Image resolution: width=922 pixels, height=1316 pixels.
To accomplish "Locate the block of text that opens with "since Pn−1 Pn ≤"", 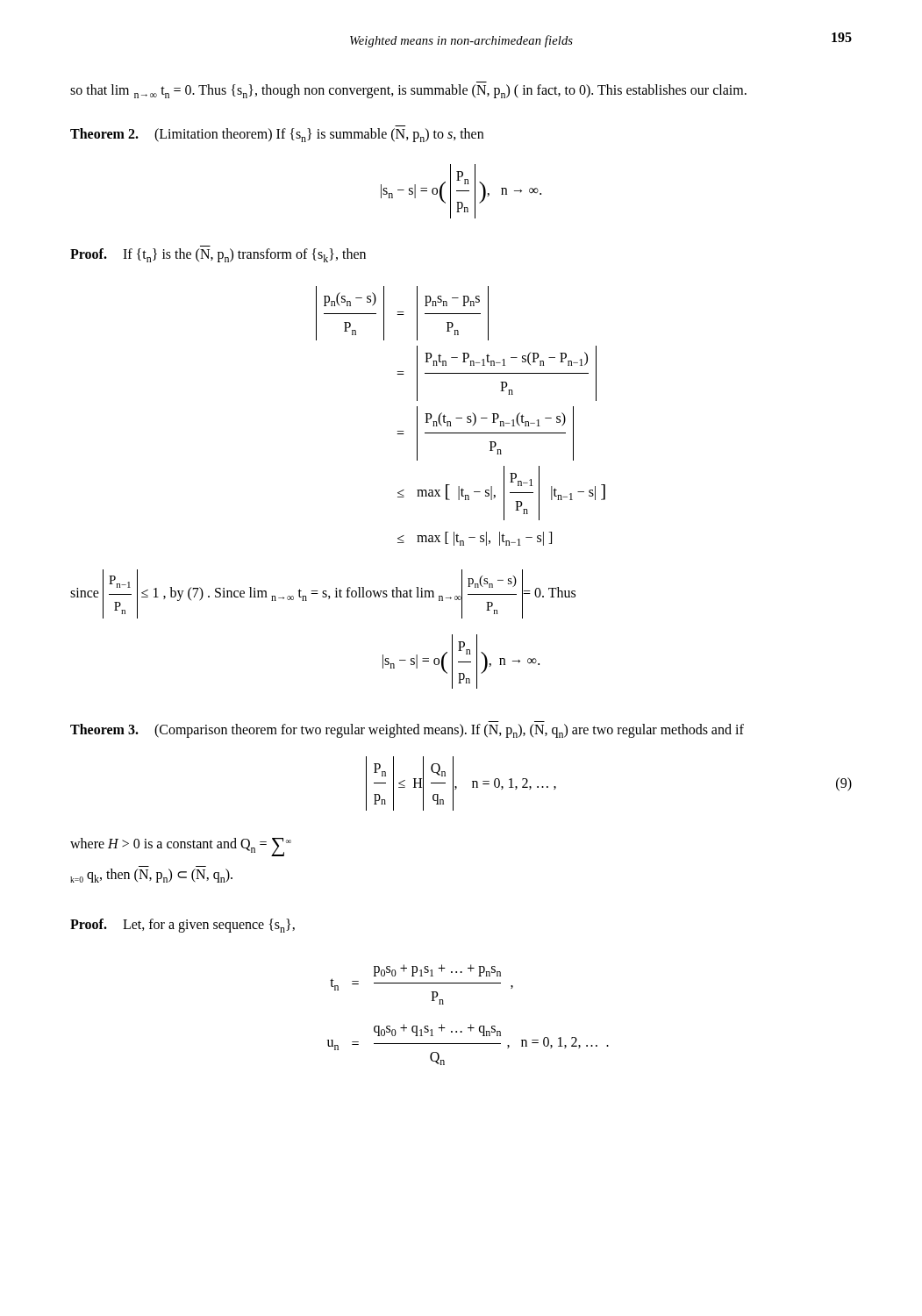I will 323,594.
